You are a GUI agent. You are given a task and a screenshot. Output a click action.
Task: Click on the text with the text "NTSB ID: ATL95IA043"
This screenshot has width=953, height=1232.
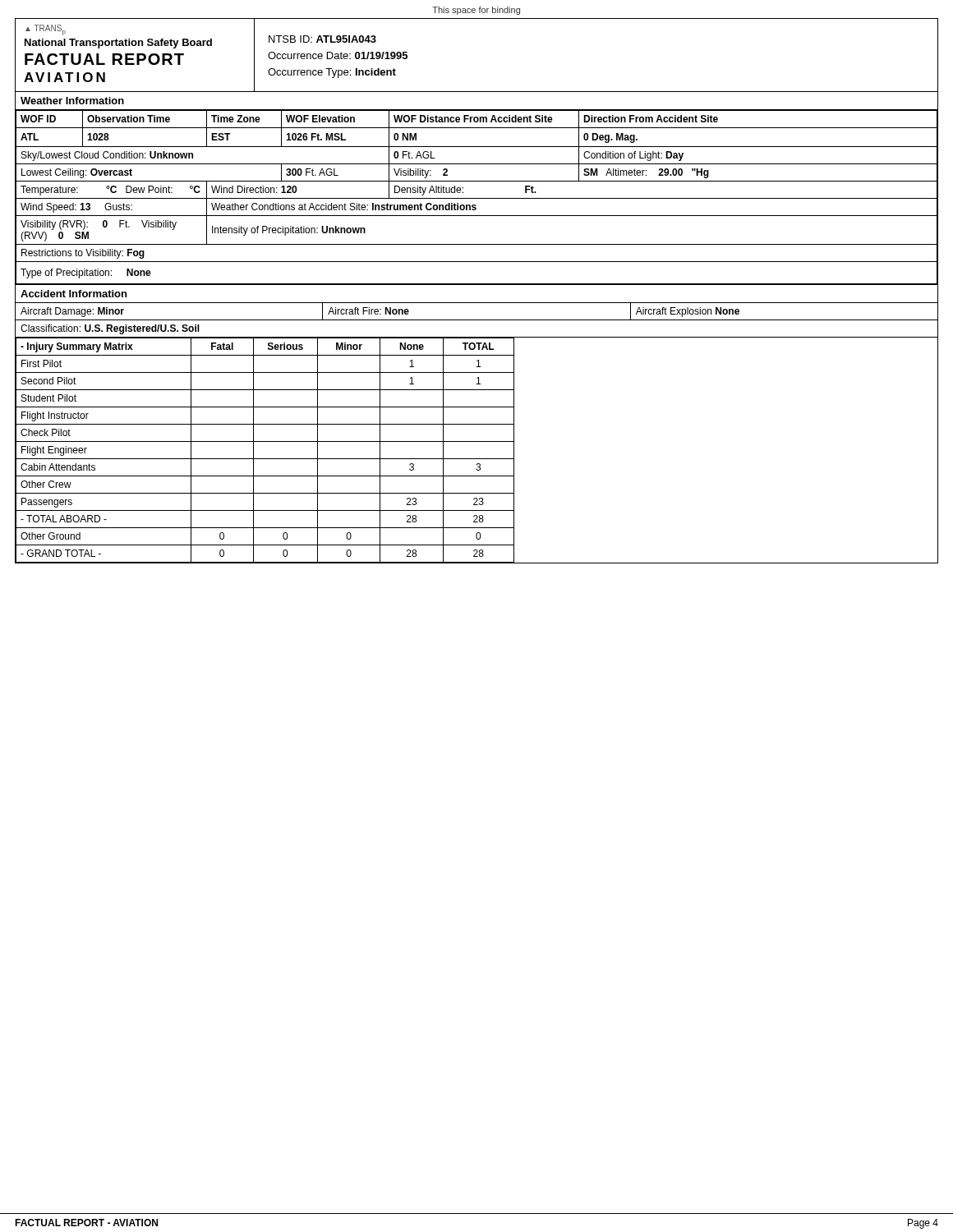(322, 39)
